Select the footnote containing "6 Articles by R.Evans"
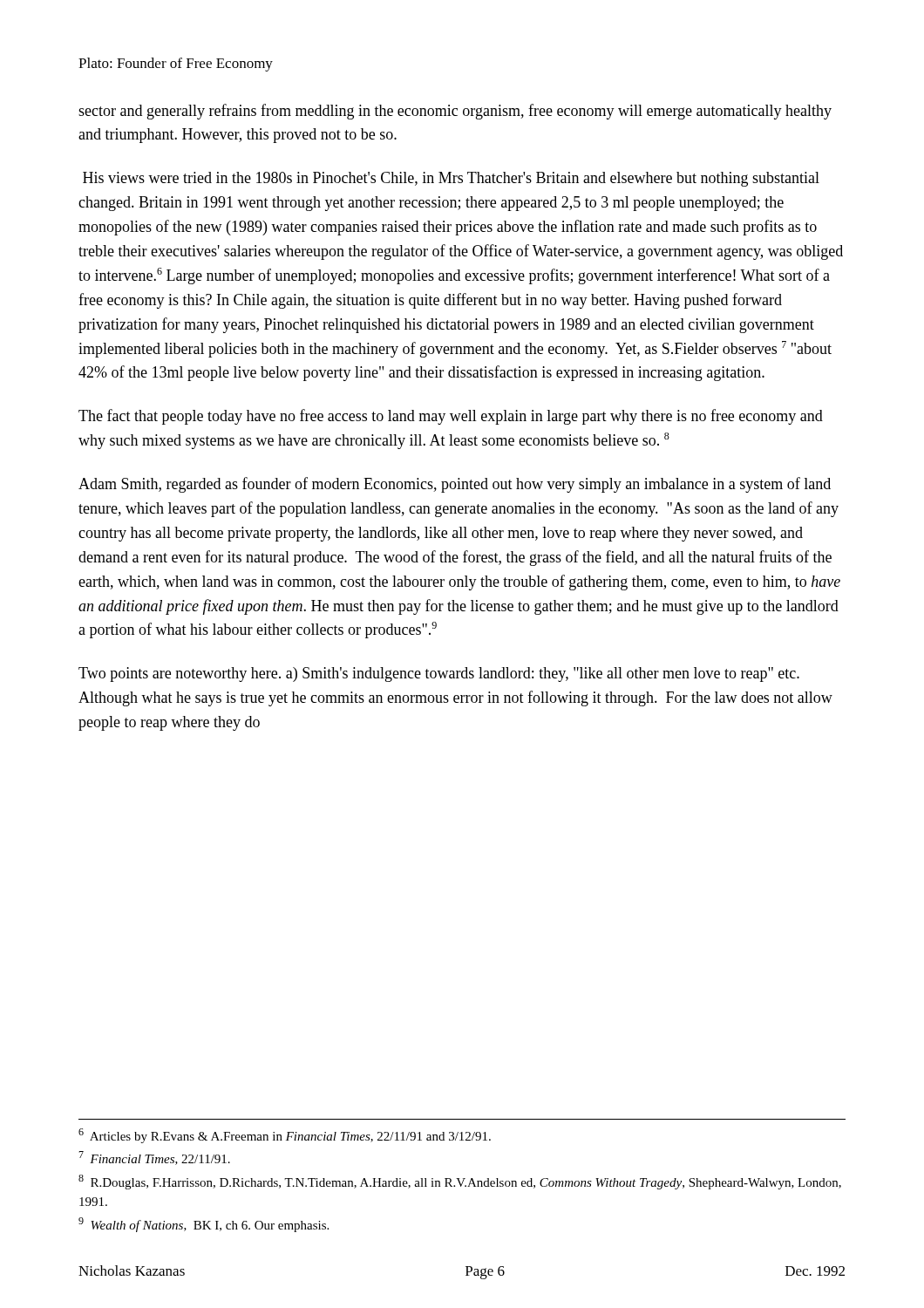924x1308 pixels. click(x=285, y=1134)
